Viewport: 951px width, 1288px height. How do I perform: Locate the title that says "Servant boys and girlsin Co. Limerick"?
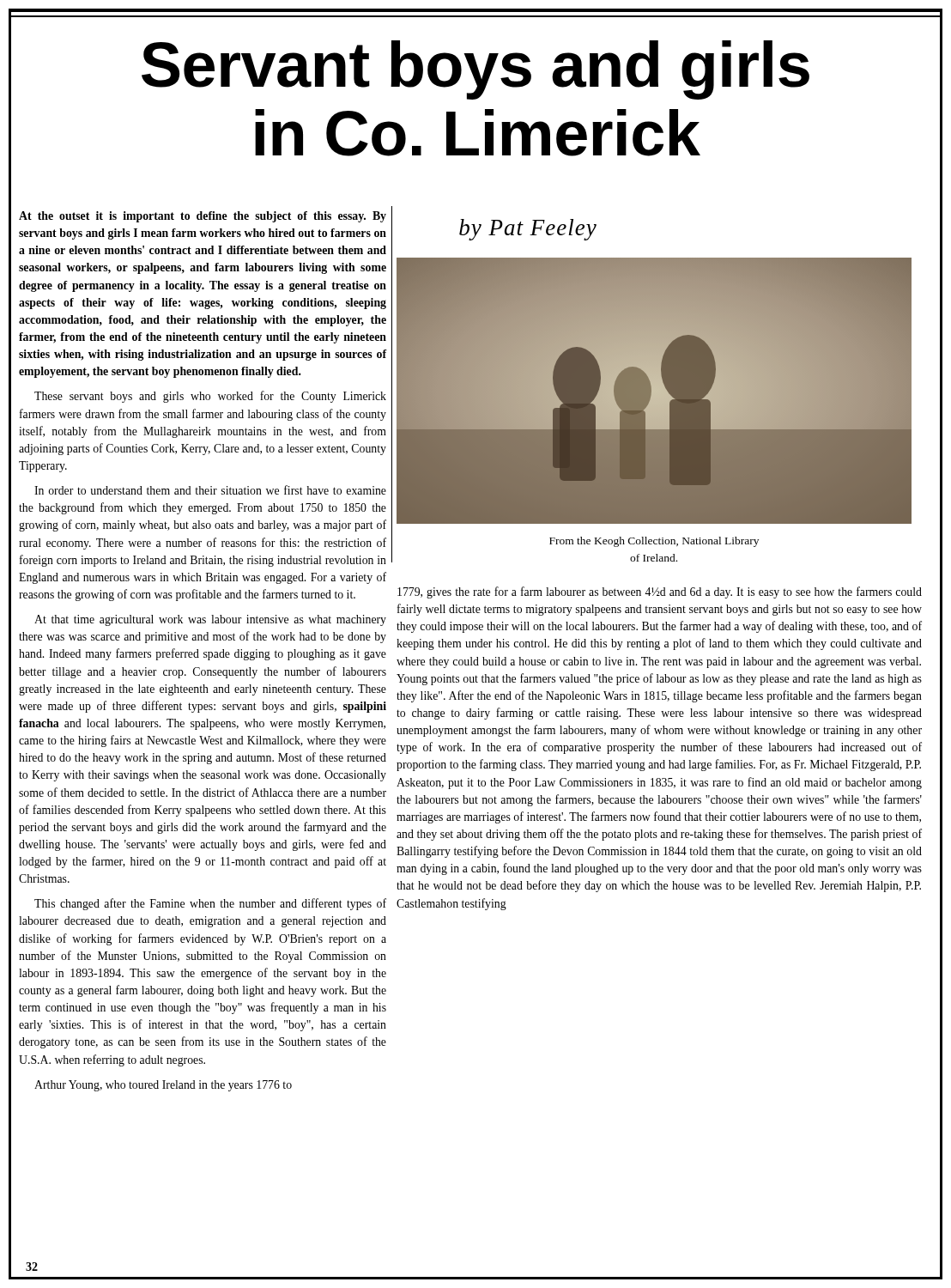pyautogui.click(x=476, y=95)
